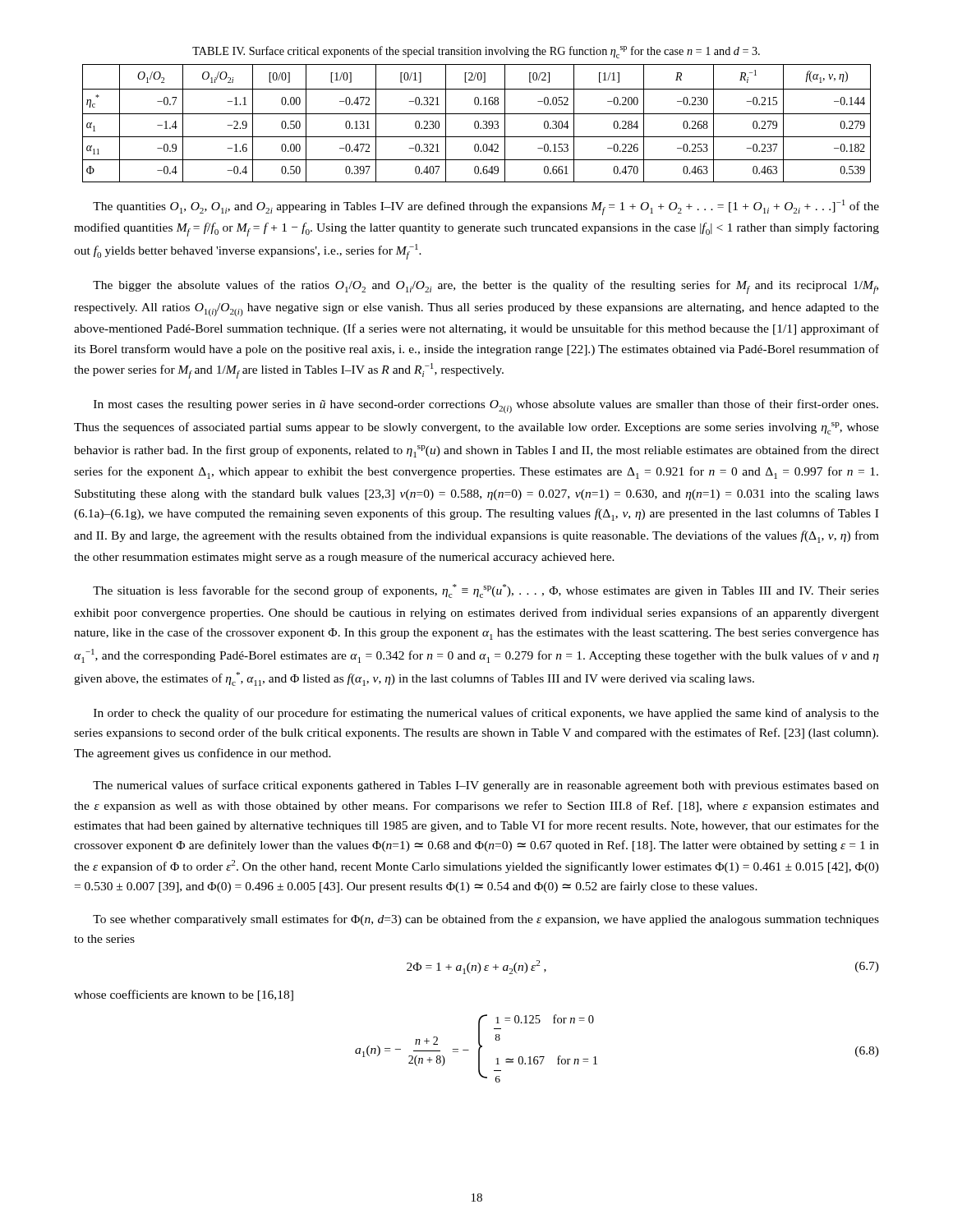Navigate to the text block starting "In most cases the resulting"
Image resolution: width=953 pixels, height=1232 pixels.
(476, 480)
